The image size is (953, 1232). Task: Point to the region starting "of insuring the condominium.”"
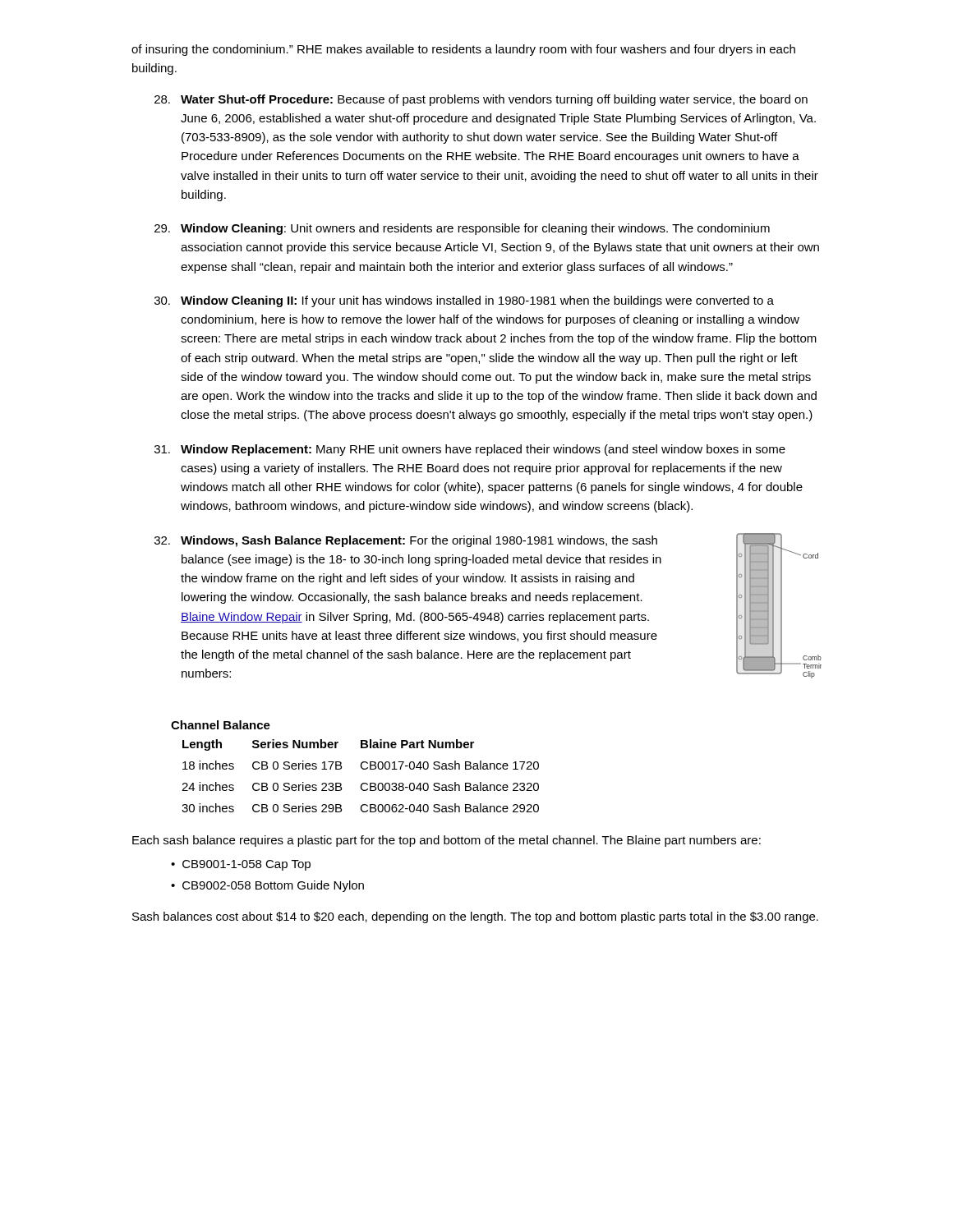(x=464, y=58)
